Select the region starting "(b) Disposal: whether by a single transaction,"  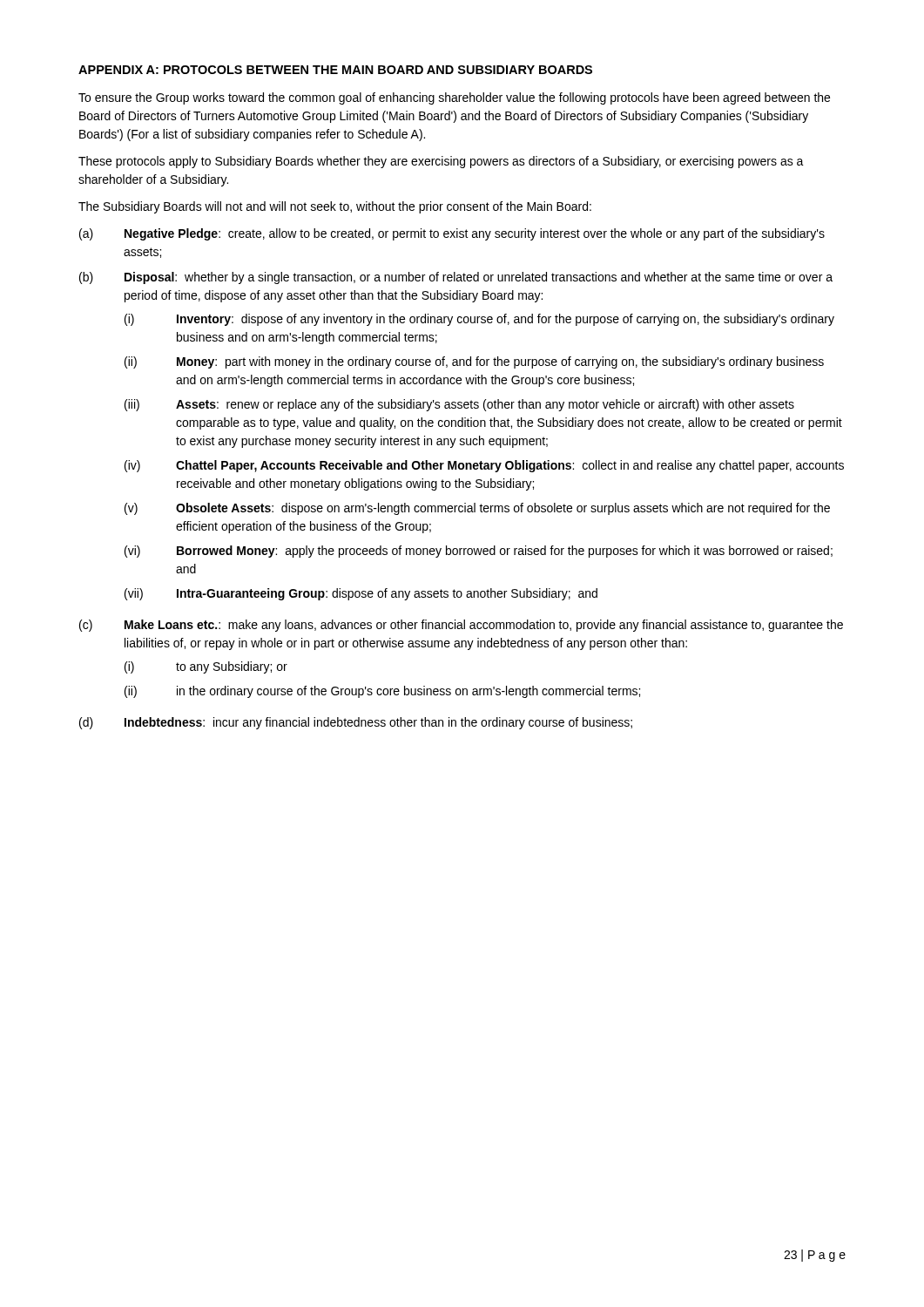462,439
